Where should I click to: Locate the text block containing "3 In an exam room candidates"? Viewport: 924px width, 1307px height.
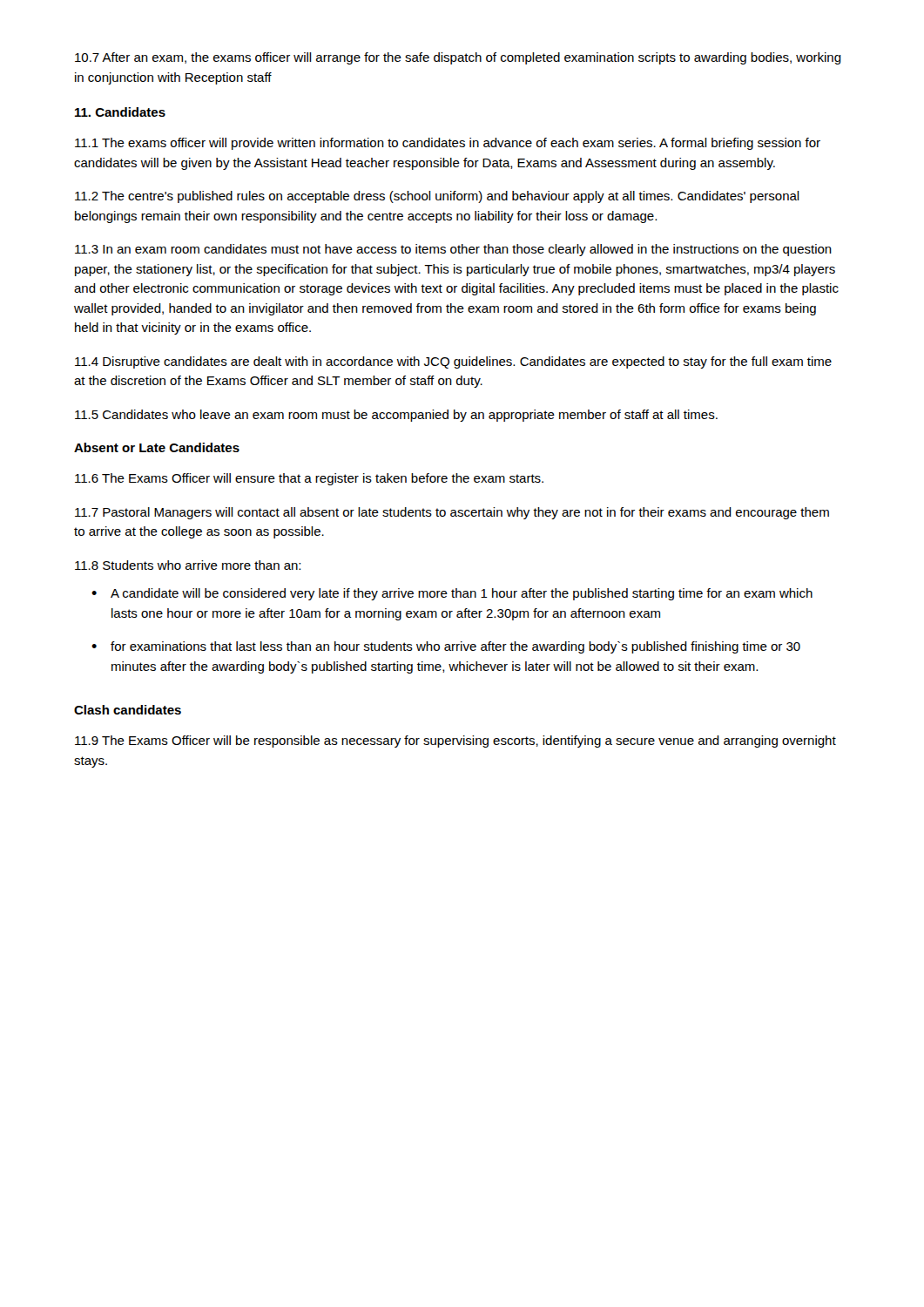(456, 288)
